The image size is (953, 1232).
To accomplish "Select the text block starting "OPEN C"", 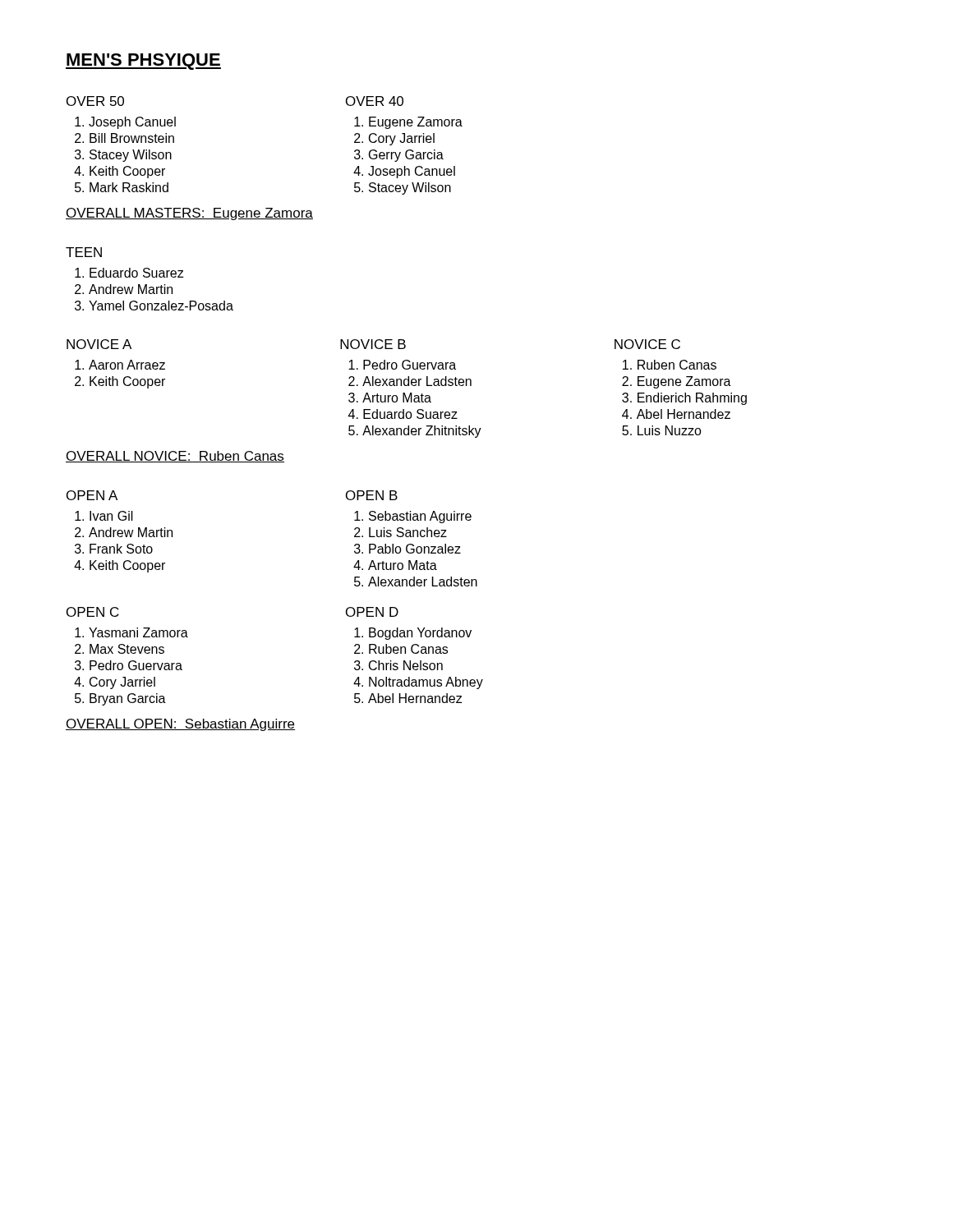I will pos(93,612).
